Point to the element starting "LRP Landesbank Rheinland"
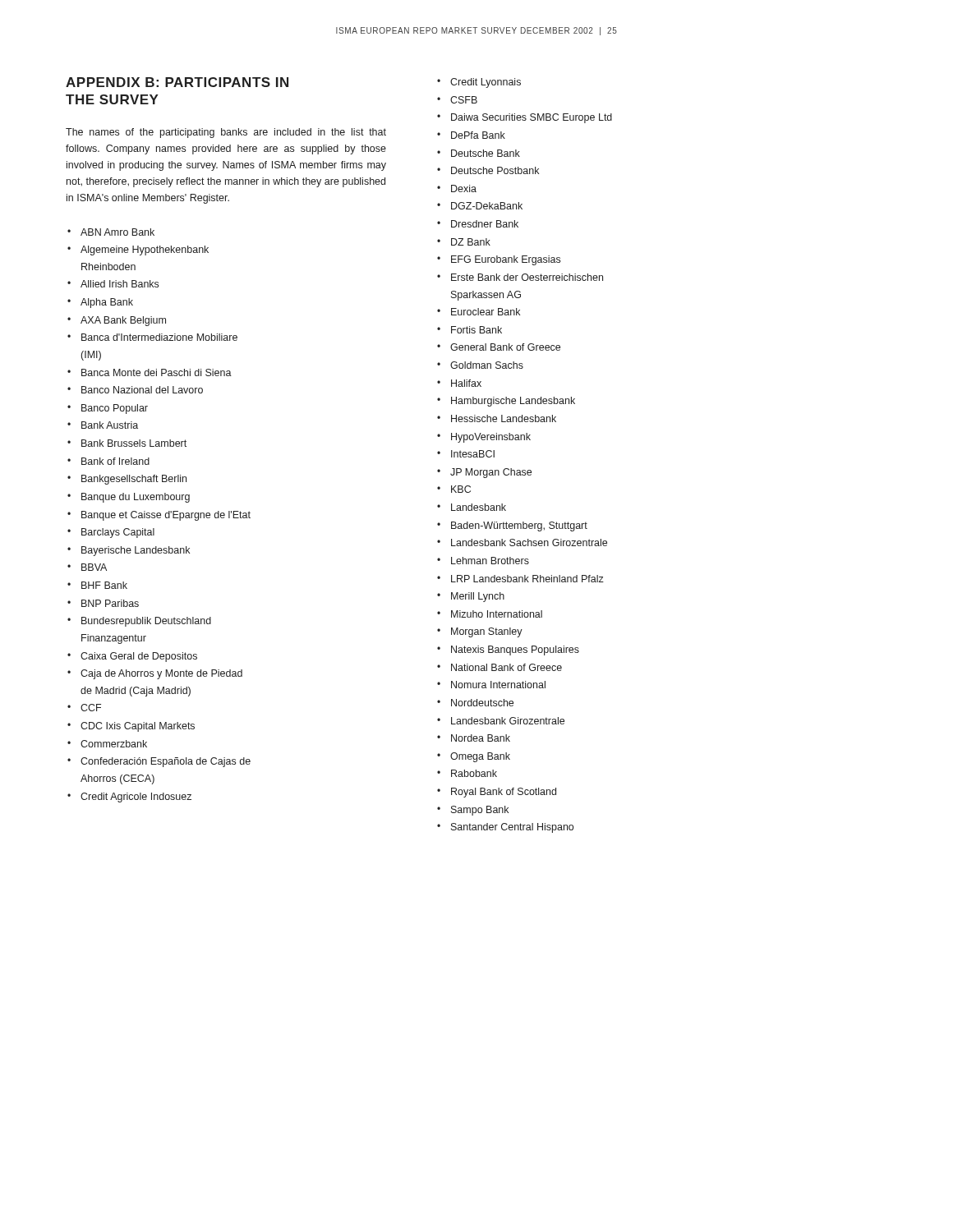The image size is (953, 1232). (x=527, y=579)
